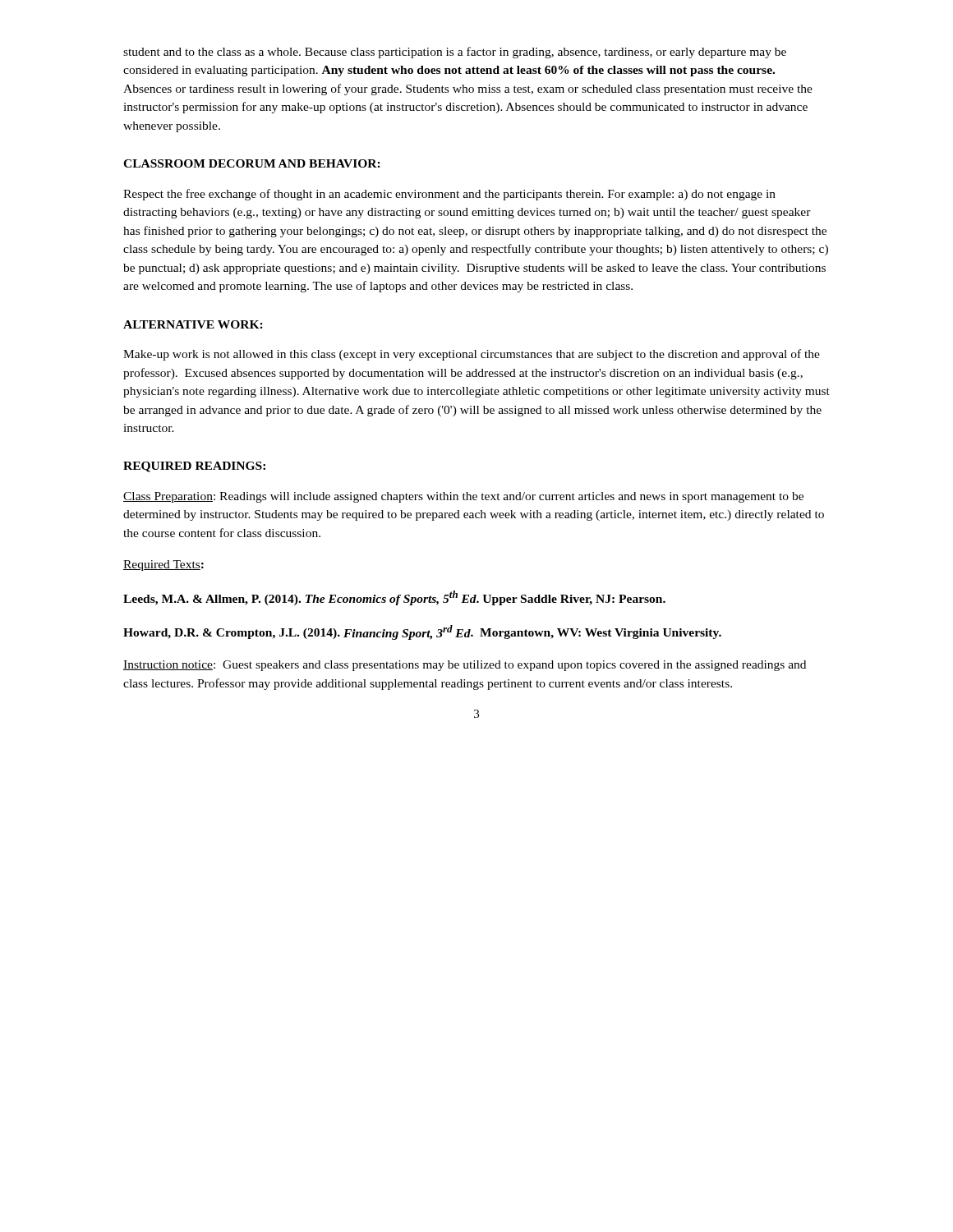Image resolution: width=953 pixels, height=1232 pixels.
Task: Find "CLASSROOM DECORUM AND BEHAVIOR:" on this page
Action: pos(252,163)
